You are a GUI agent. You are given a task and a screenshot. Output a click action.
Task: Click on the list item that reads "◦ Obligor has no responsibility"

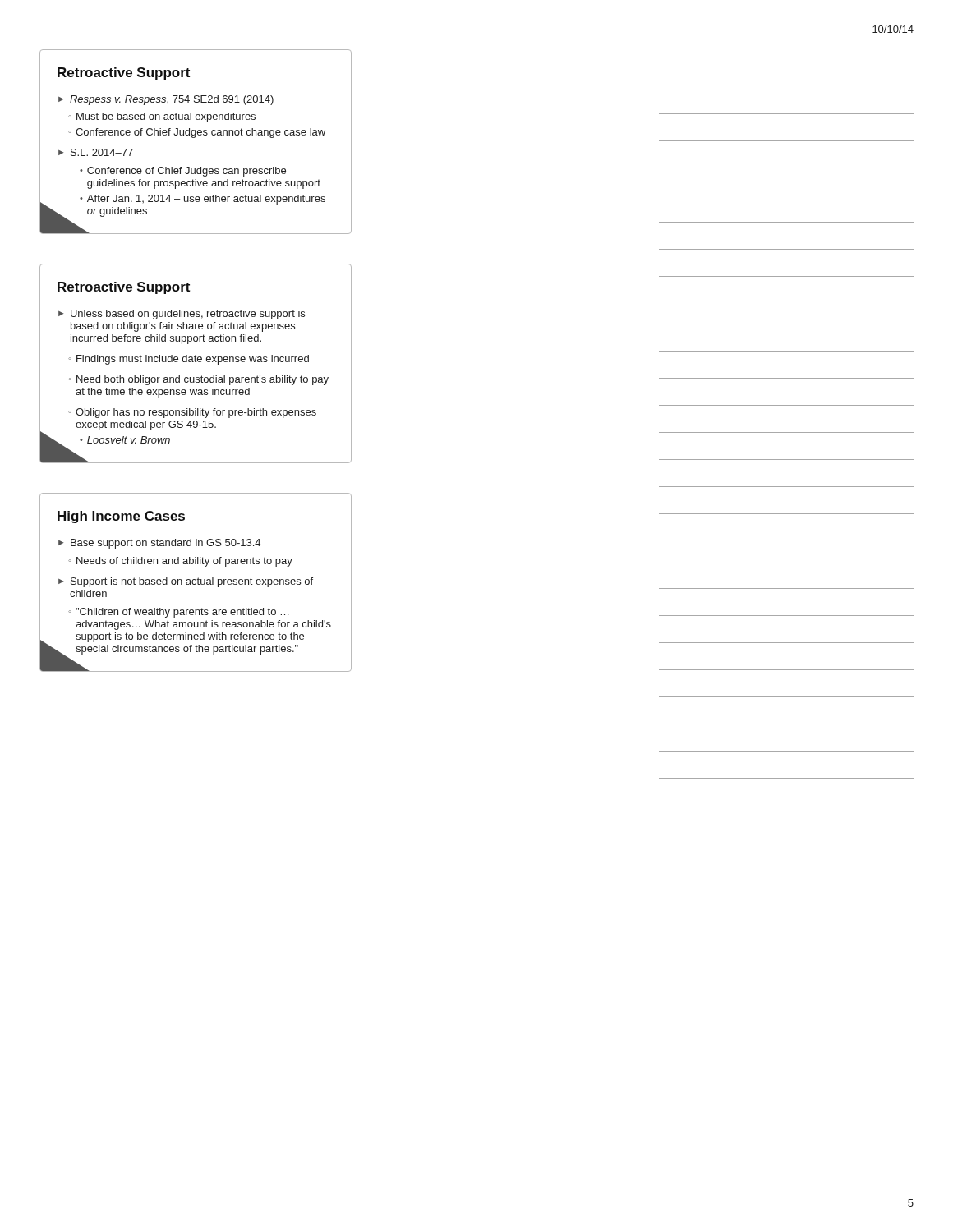click(x=201, y=418)
